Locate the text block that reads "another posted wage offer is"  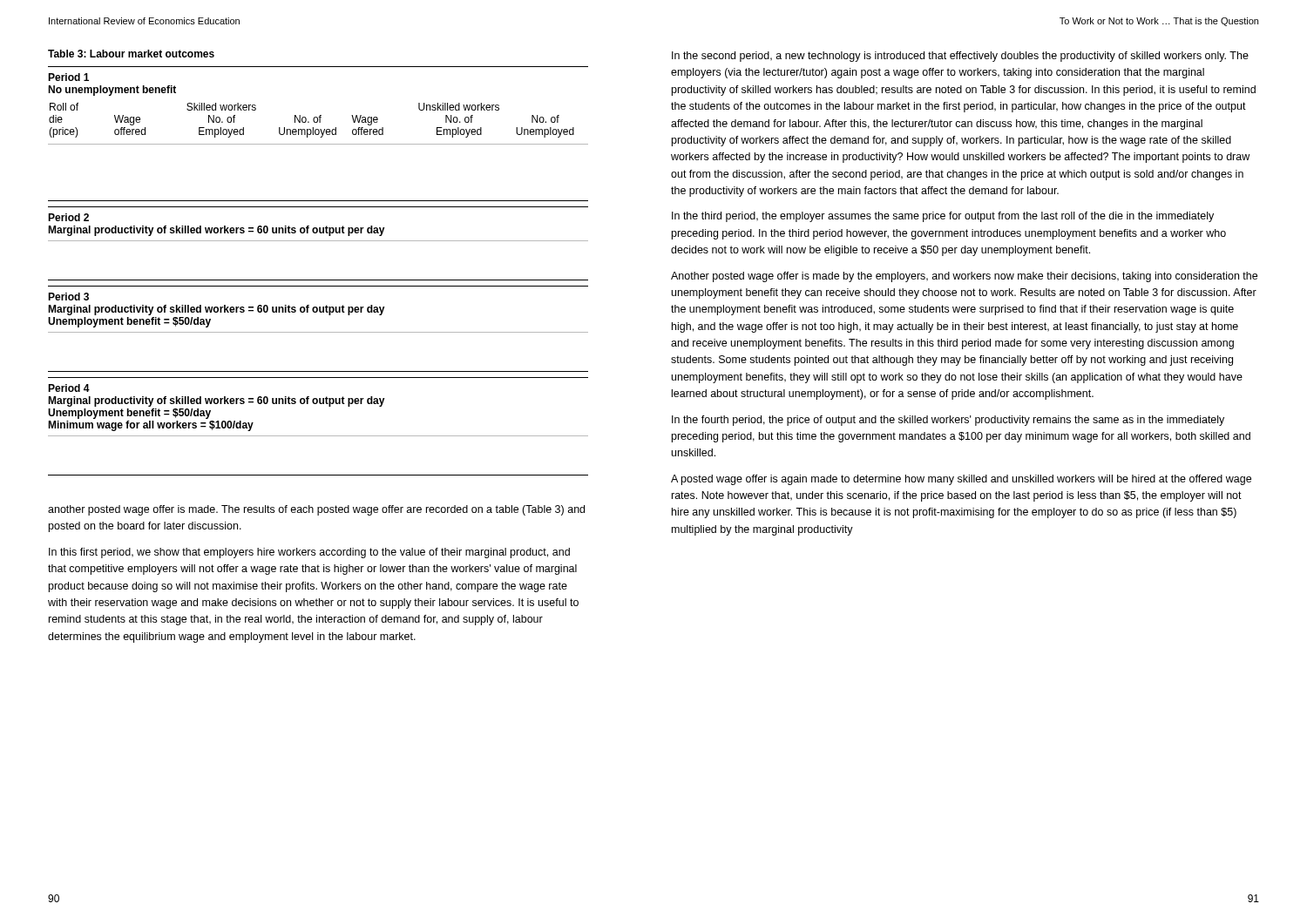click(x=317, y=518)
